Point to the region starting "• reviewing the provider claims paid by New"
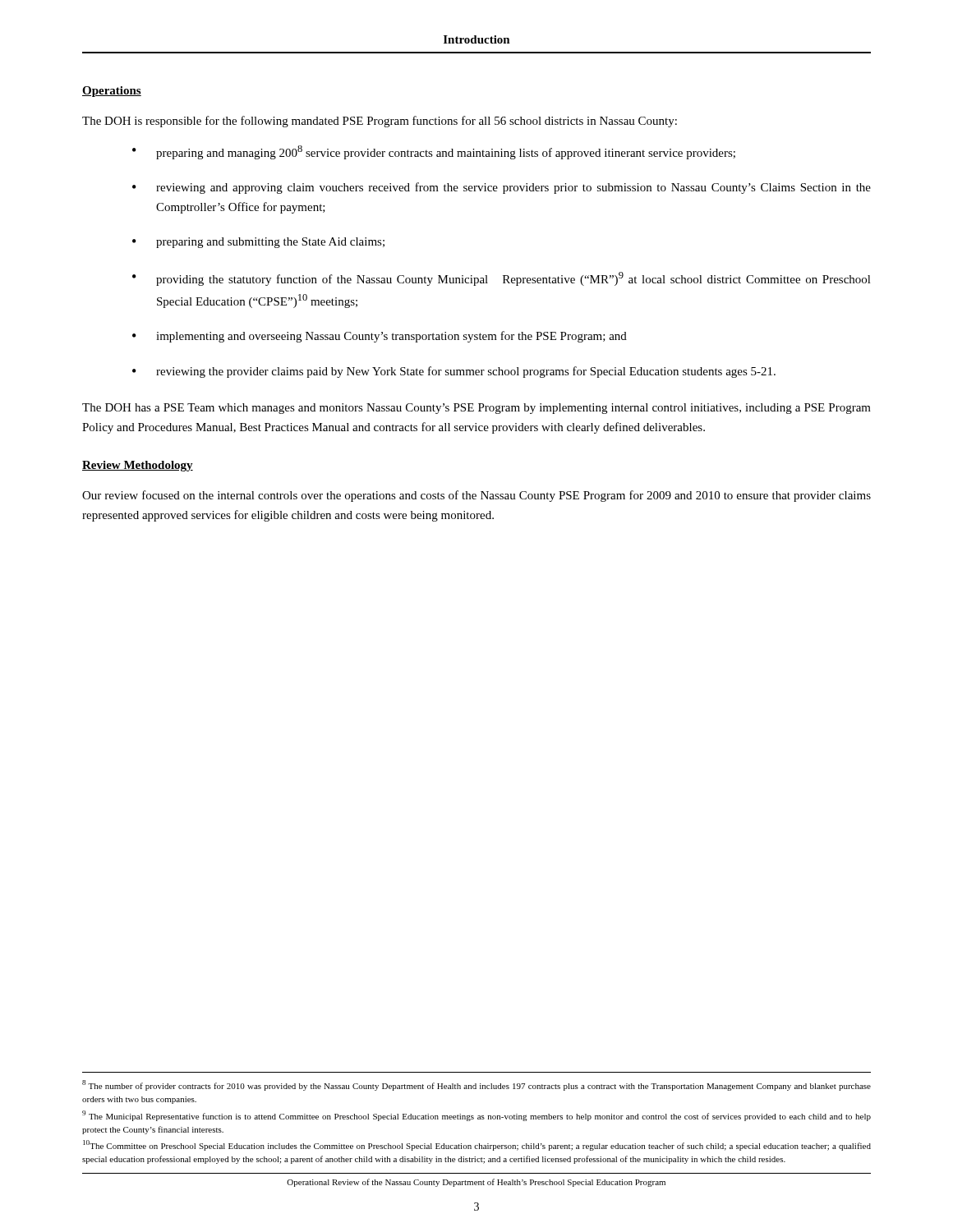 tap(501, 372)
